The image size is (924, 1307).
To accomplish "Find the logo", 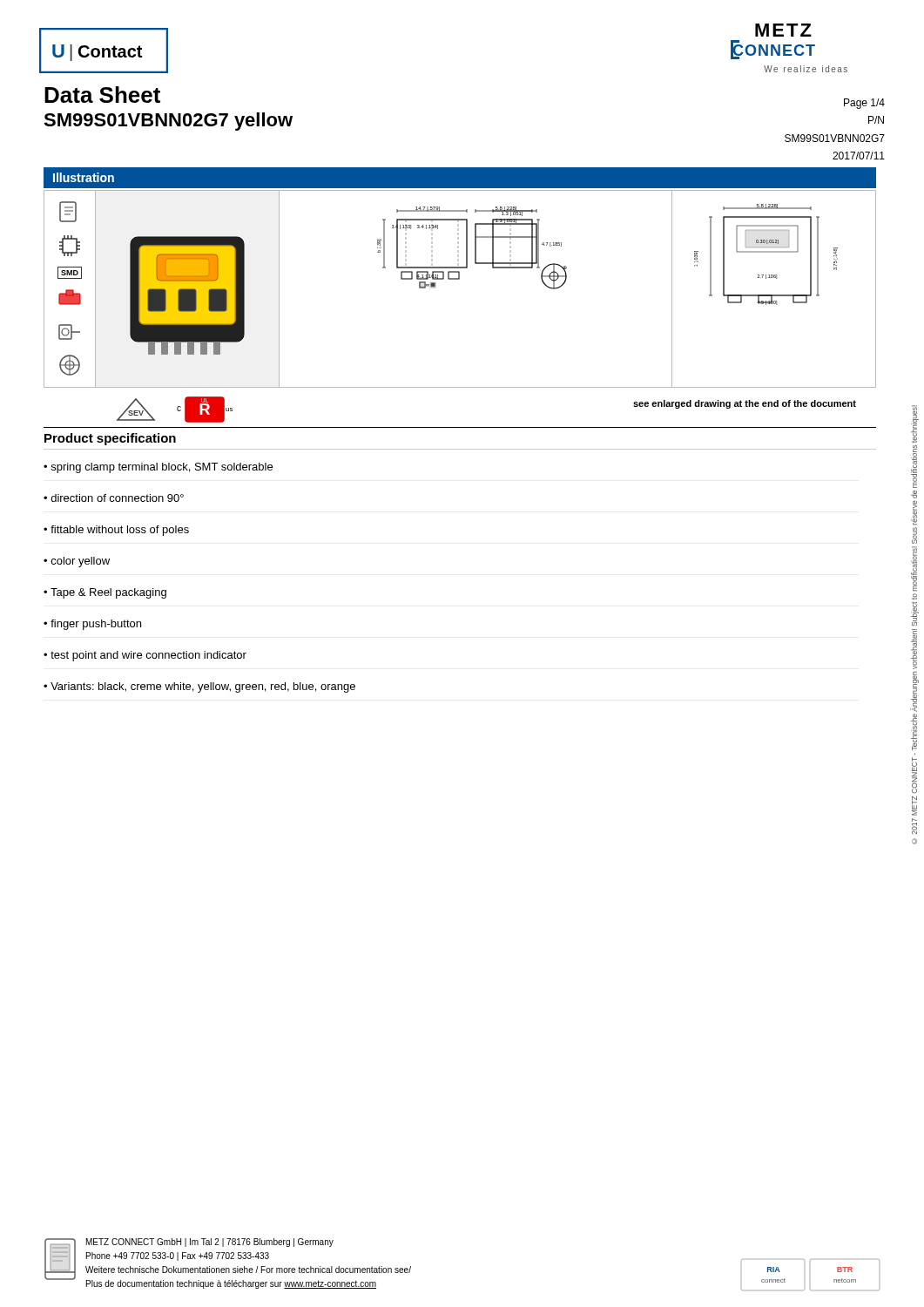I will [x=172, y=409].
